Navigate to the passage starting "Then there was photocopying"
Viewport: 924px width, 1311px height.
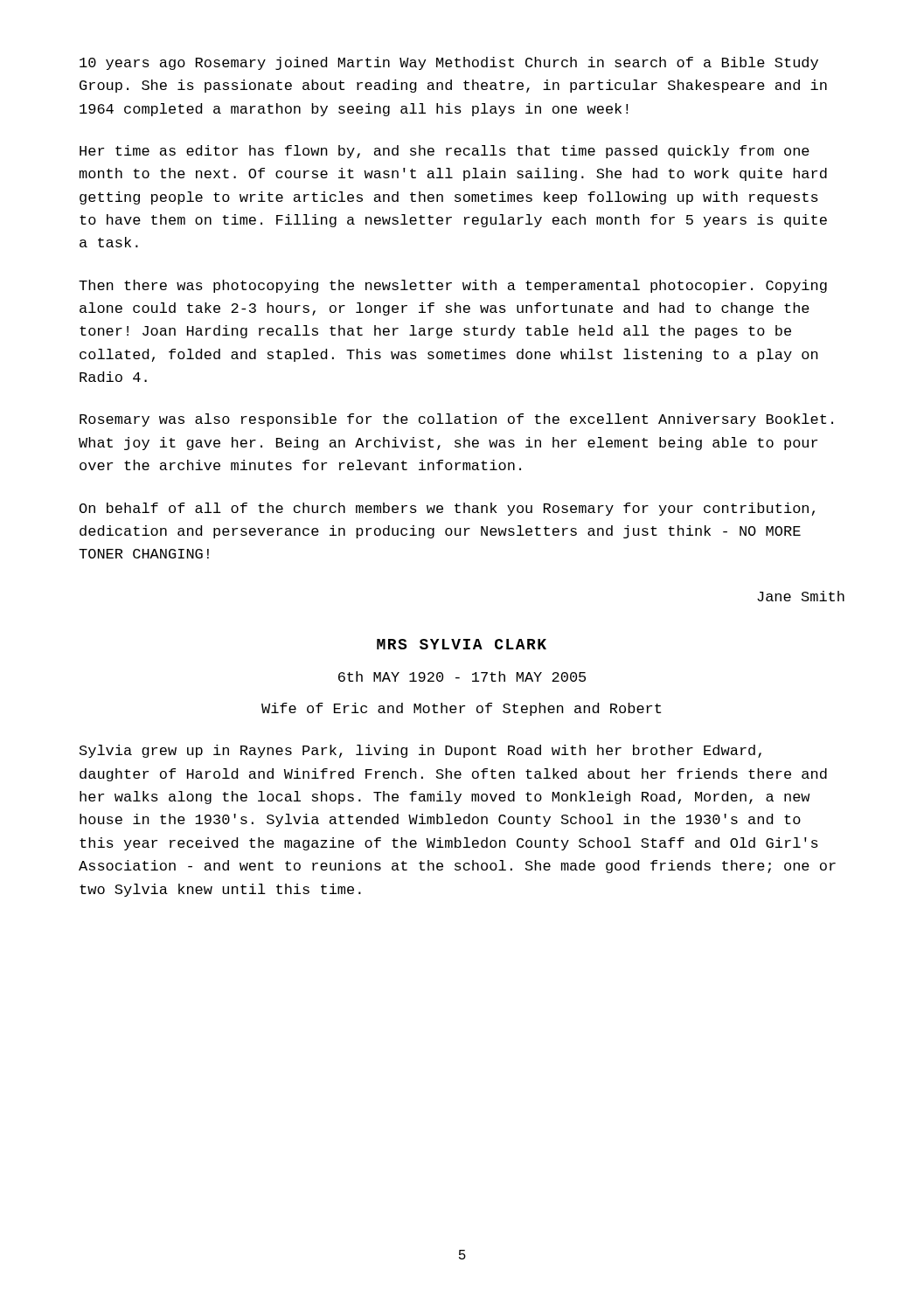click(x=453, y=332)
